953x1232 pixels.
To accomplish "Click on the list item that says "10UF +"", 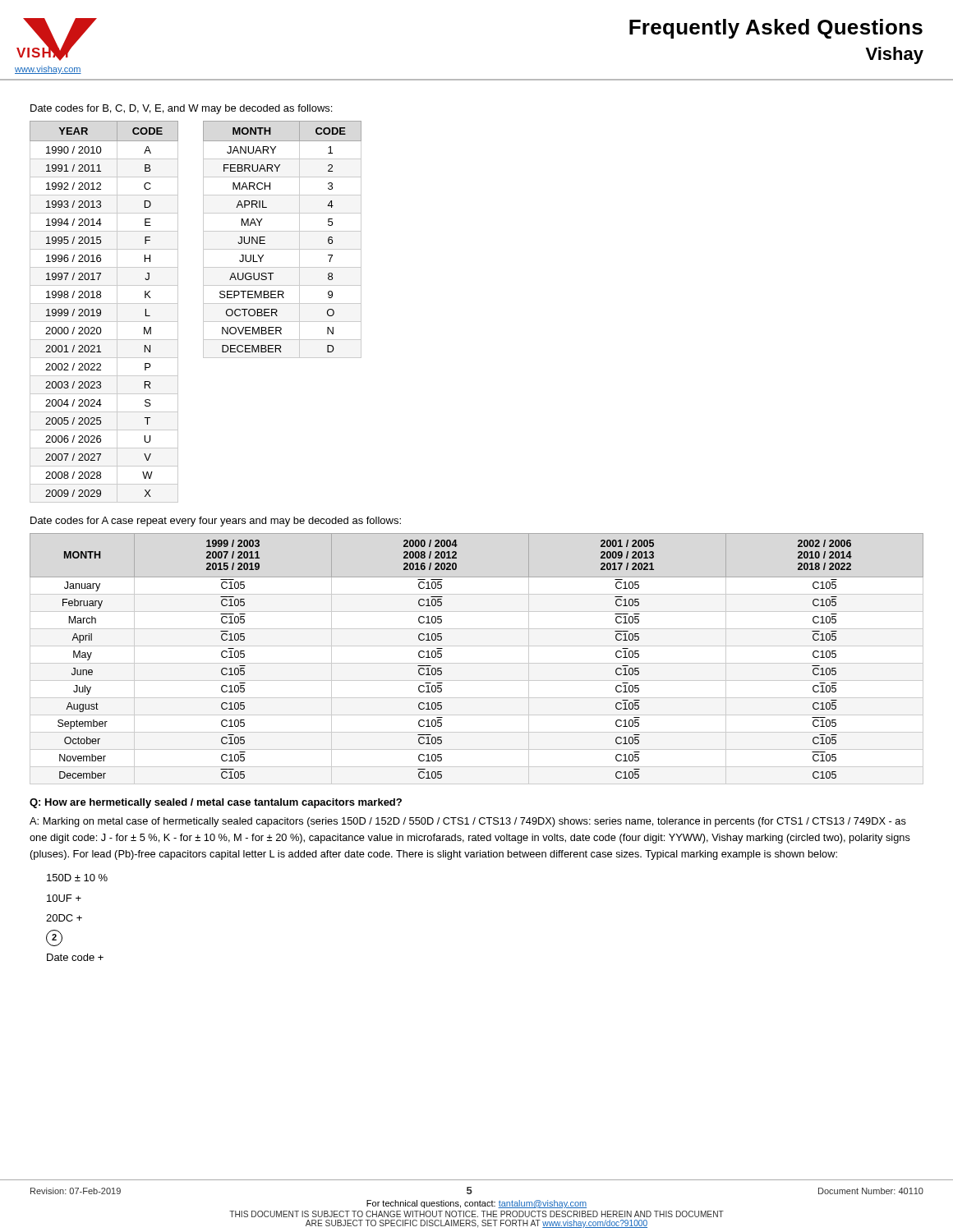I will [64, 898].
